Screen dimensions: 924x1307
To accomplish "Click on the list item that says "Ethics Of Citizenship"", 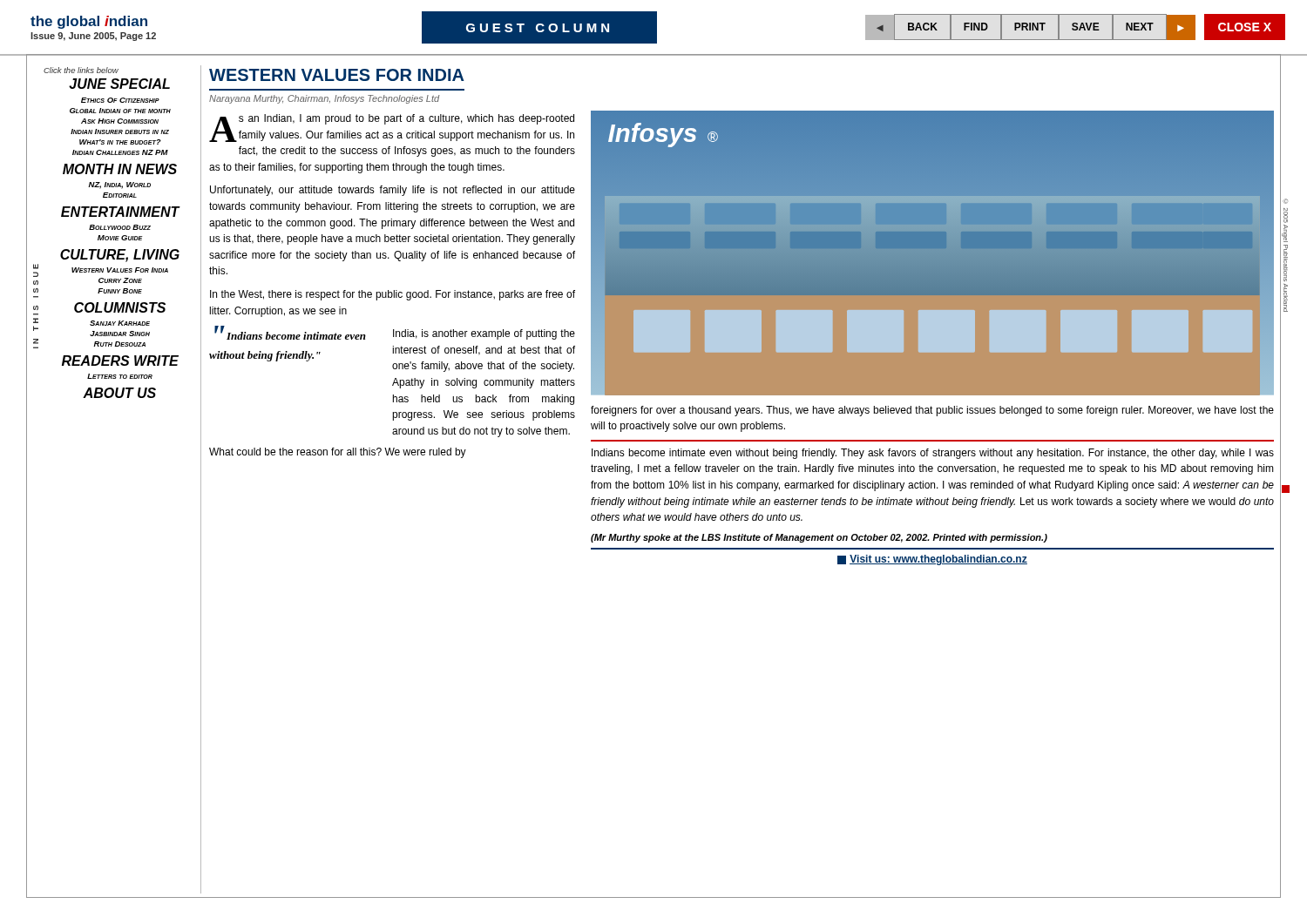I will (120, 100).
